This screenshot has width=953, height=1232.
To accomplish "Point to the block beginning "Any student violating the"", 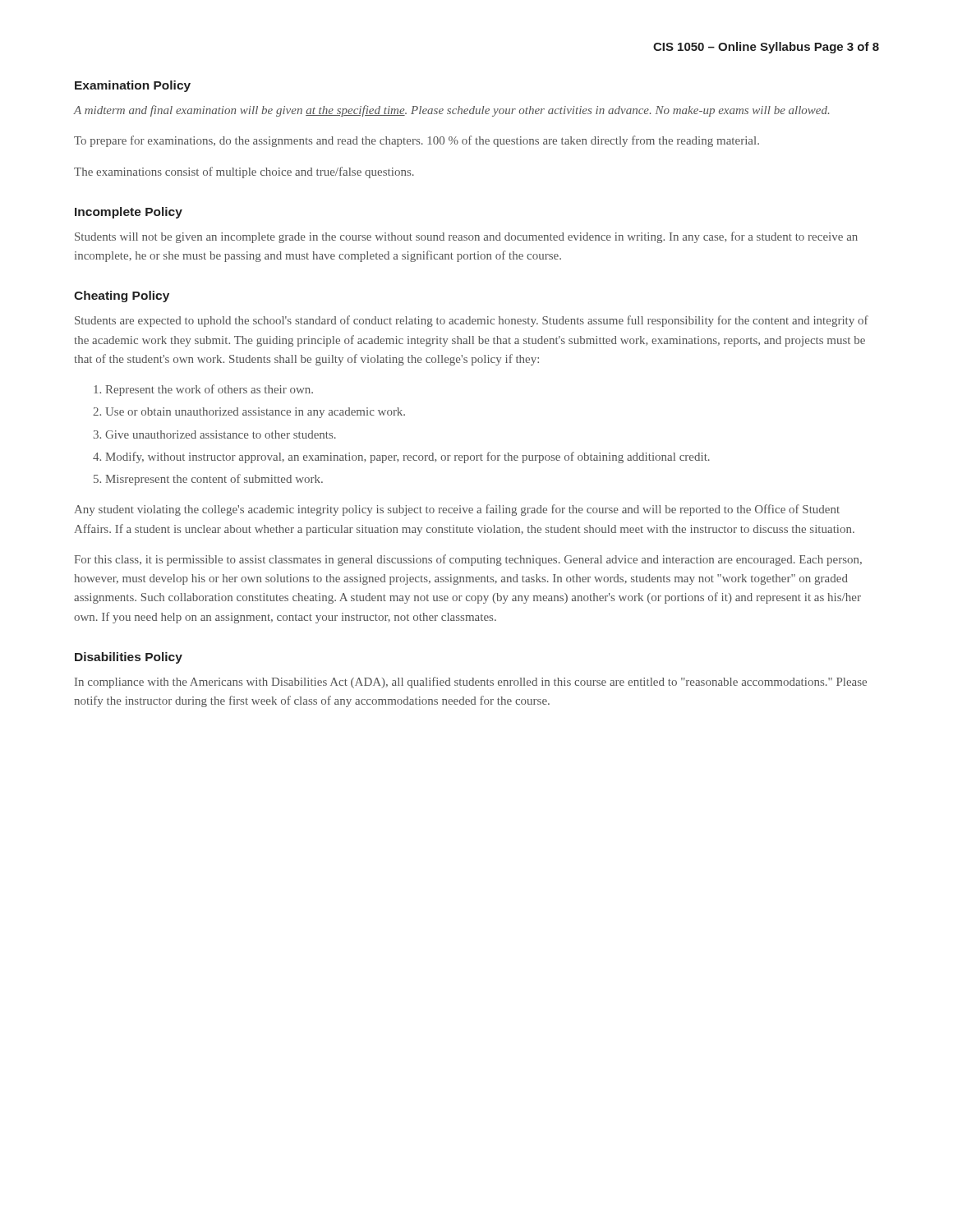I will click(x=464, y=519).
